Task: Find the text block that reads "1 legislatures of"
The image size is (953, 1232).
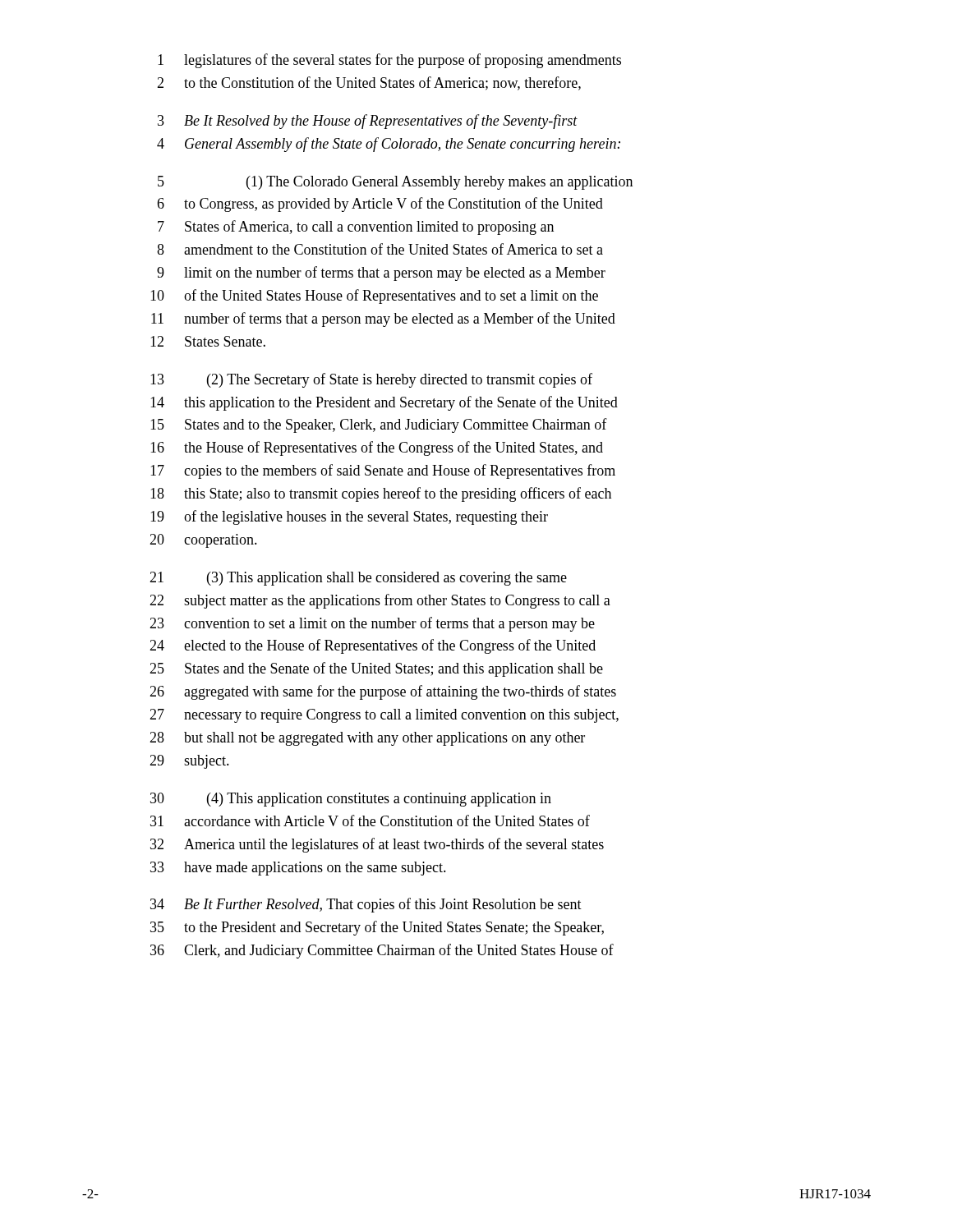Action: [x=501, y=72]
